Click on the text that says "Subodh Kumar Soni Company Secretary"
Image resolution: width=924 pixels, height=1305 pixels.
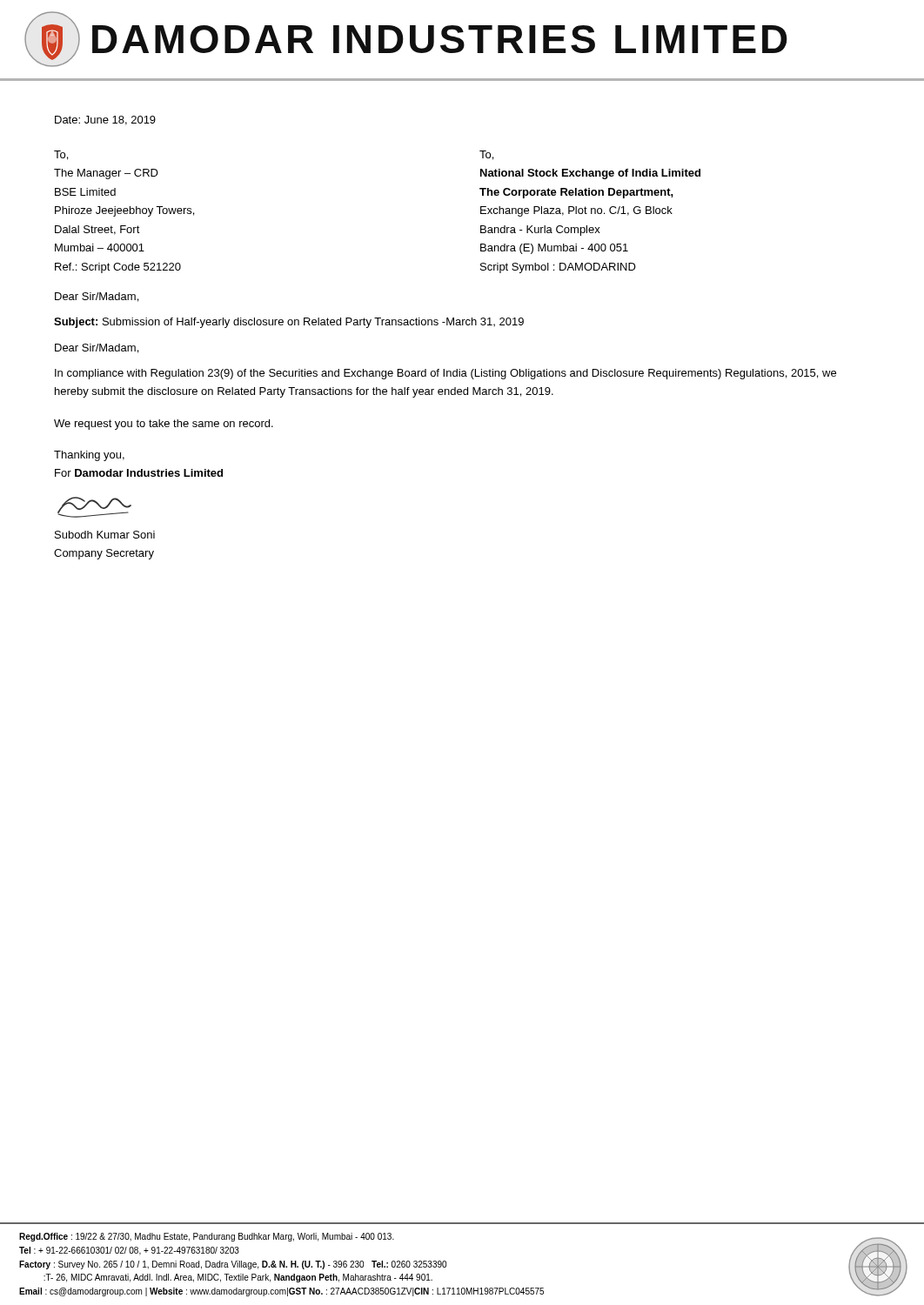tap(105, 544)
